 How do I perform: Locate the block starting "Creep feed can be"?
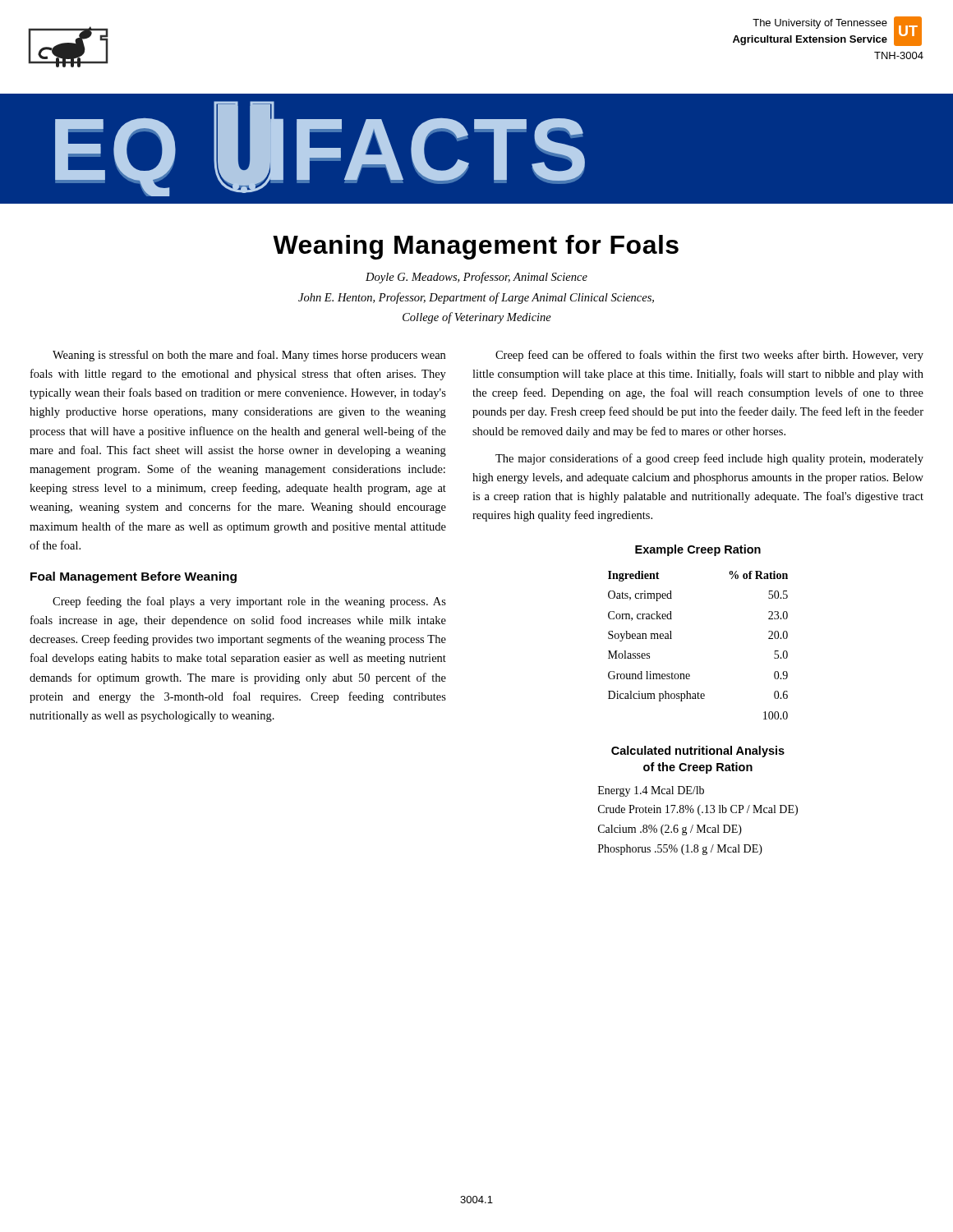(x=698, y=436)
